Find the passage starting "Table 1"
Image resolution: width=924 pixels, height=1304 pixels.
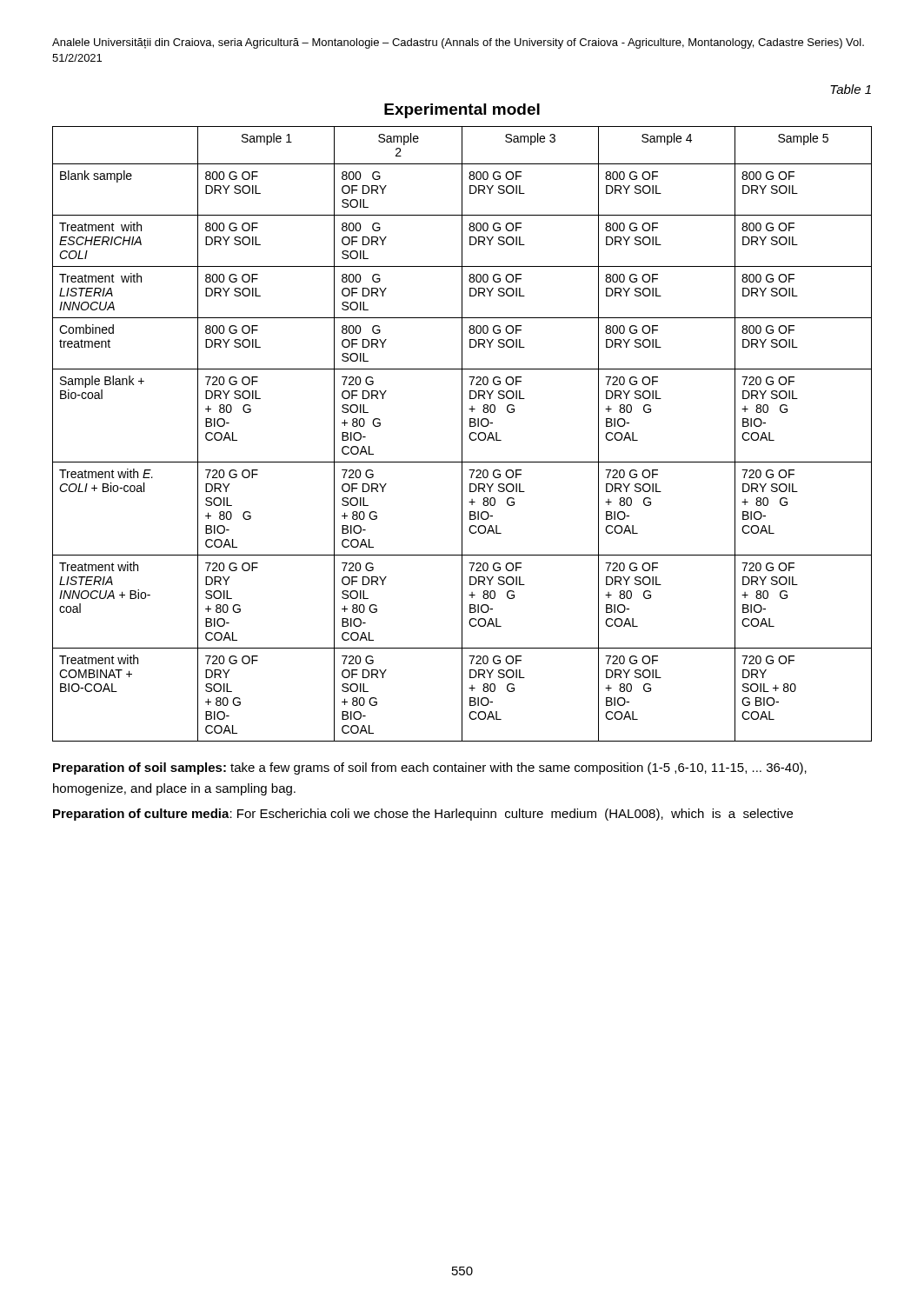point(851,89)
